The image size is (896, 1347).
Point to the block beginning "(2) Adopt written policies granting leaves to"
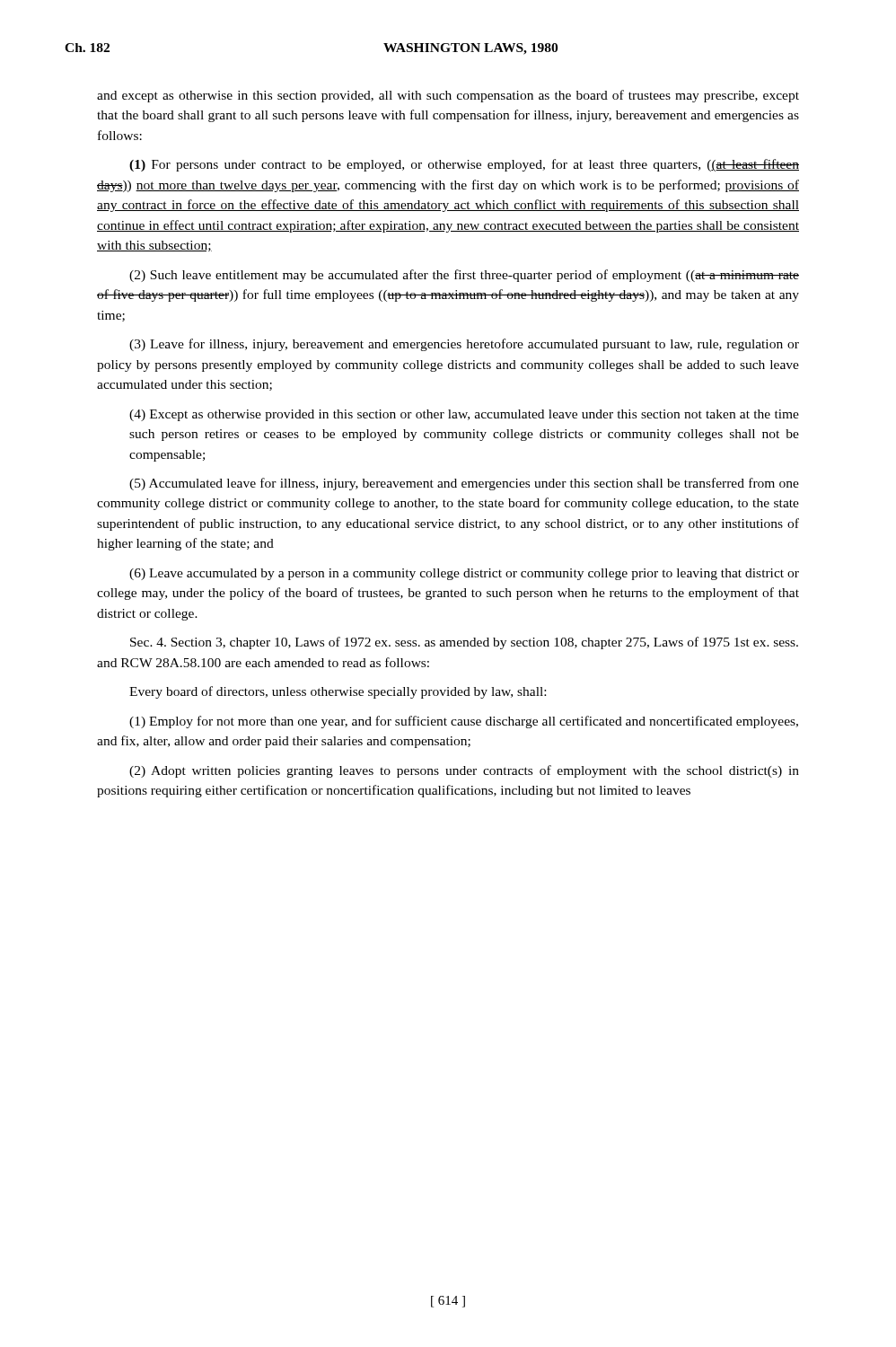448,780
